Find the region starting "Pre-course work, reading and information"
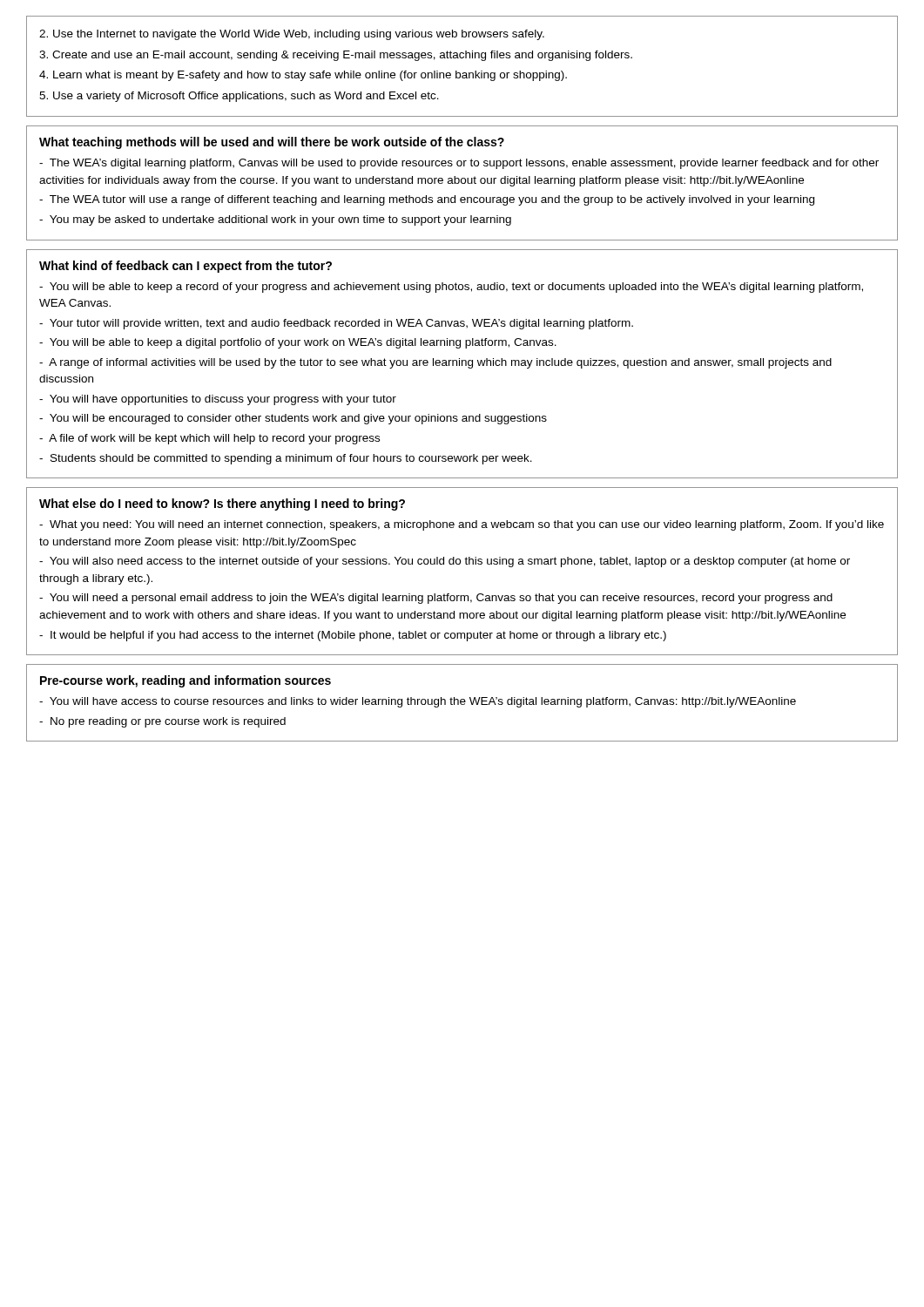The height and width of the screenshot is (1307, 924). click(x=185, y=681)
